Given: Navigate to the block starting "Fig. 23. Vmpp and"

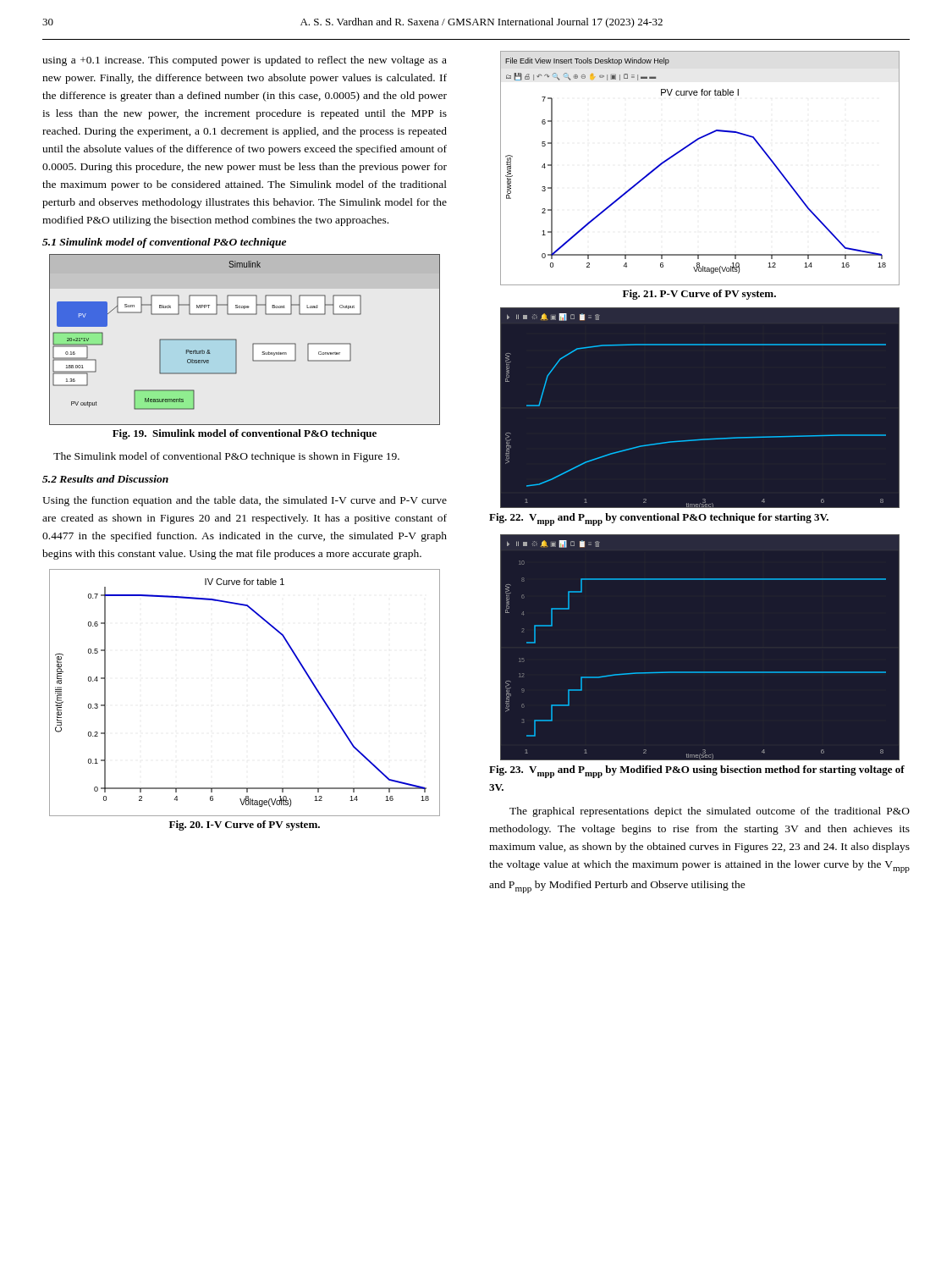Looking at the screenshot, I should coord(697,778).
